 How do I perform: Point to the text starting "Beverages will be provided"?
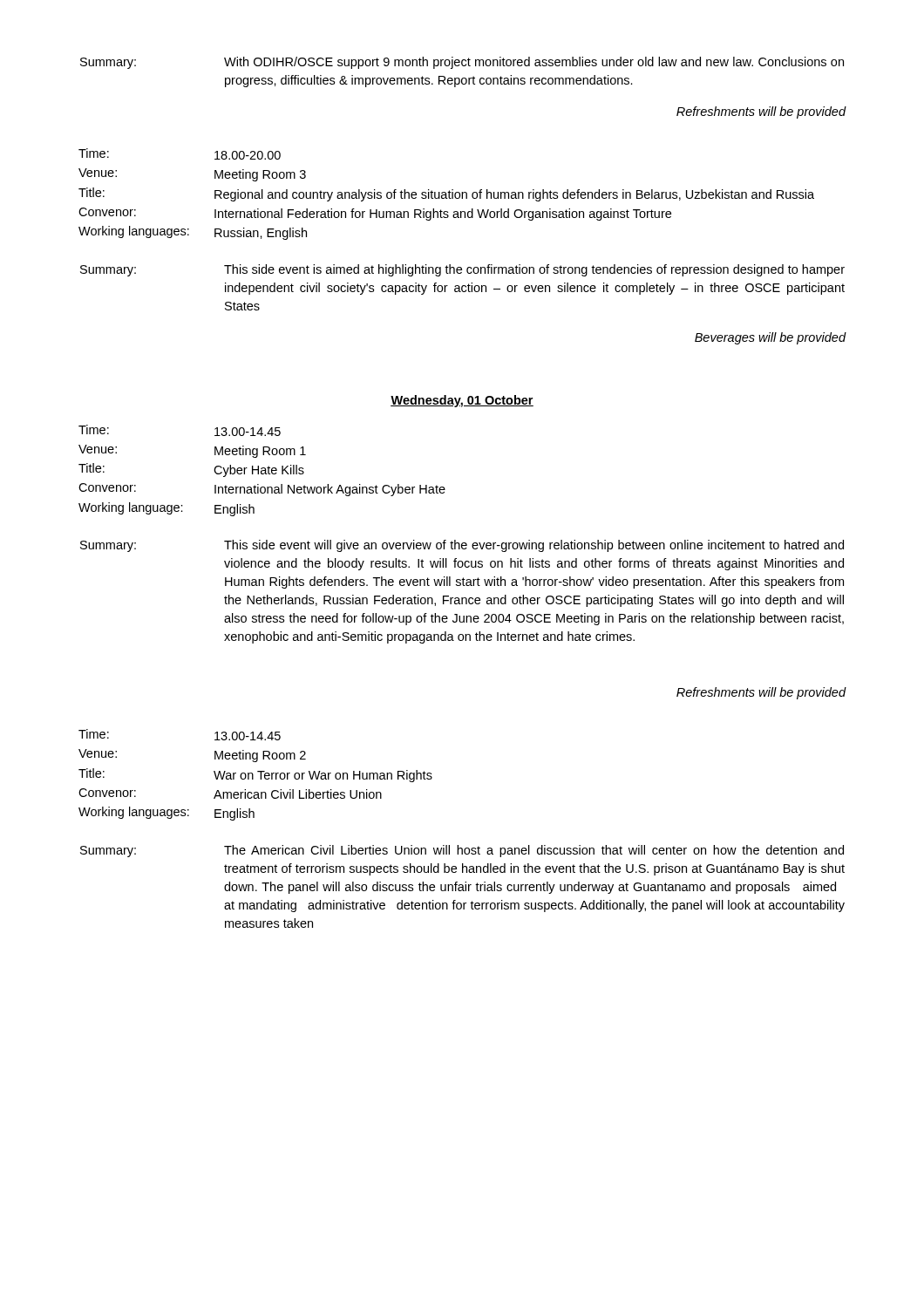770,337
